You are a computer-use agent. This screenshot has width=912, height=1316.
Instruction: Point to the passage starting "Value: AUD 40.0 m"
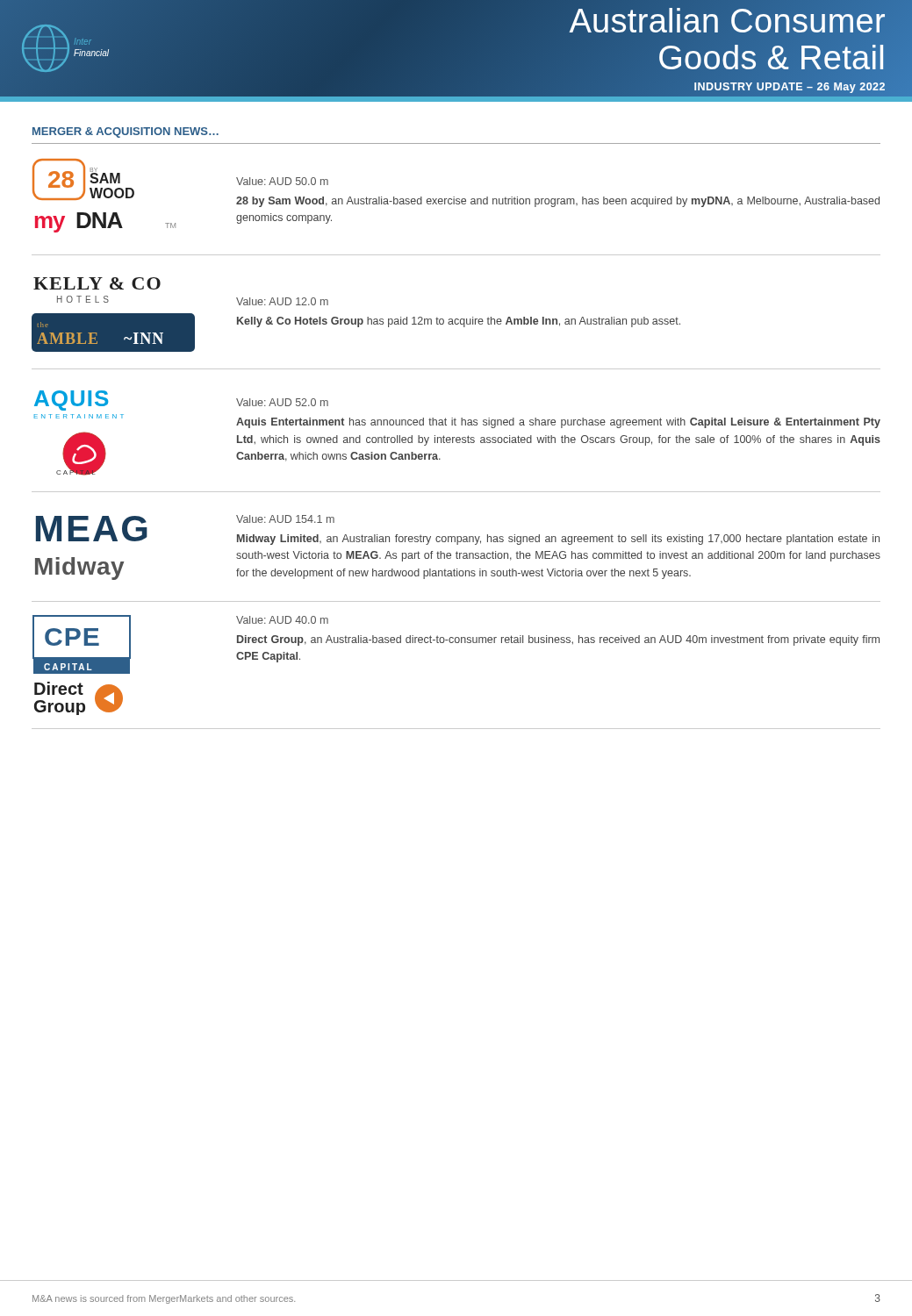coord(558,640)
